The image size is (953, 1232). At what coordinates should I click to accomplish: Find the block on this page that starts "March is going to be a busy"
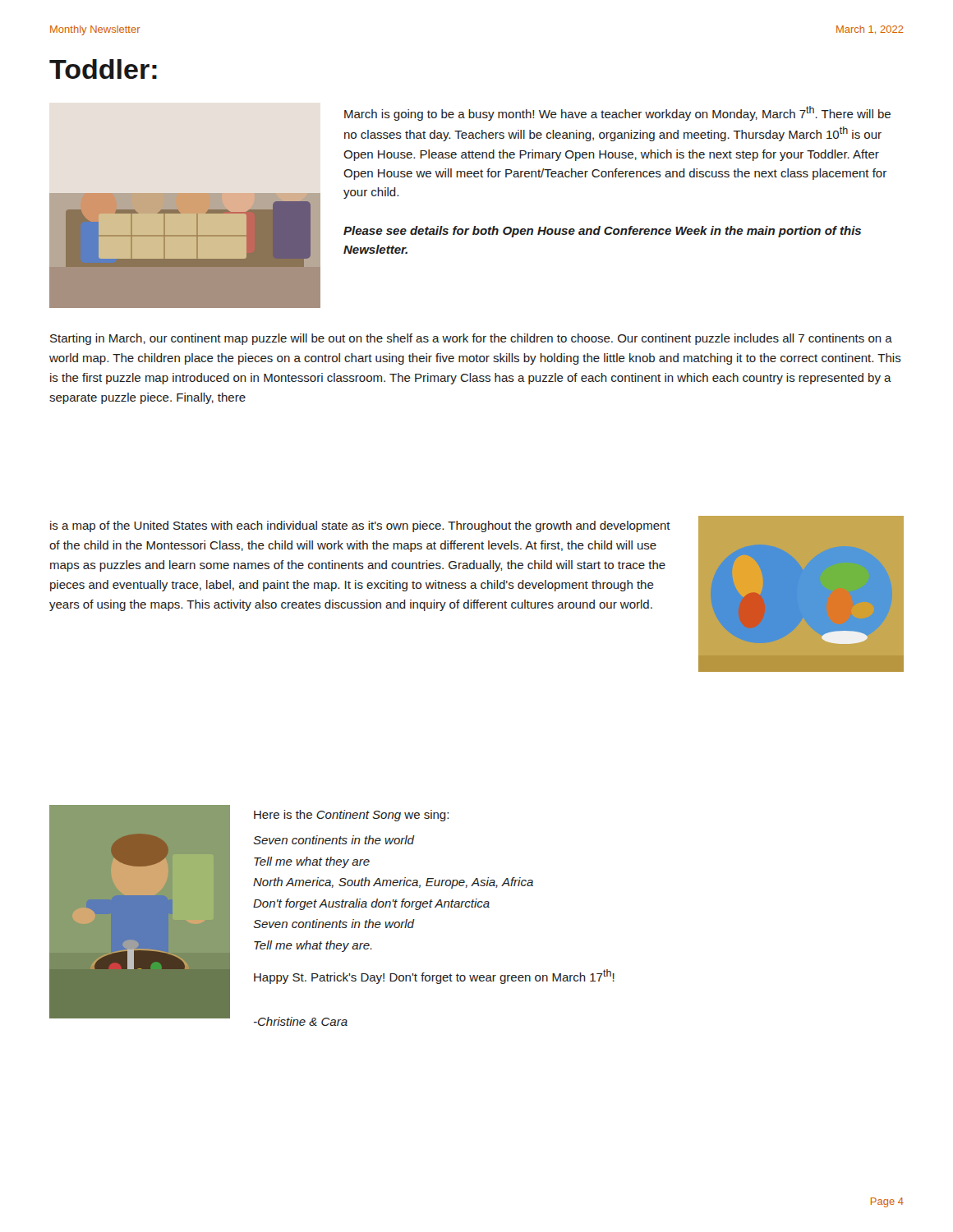(617, 180)
